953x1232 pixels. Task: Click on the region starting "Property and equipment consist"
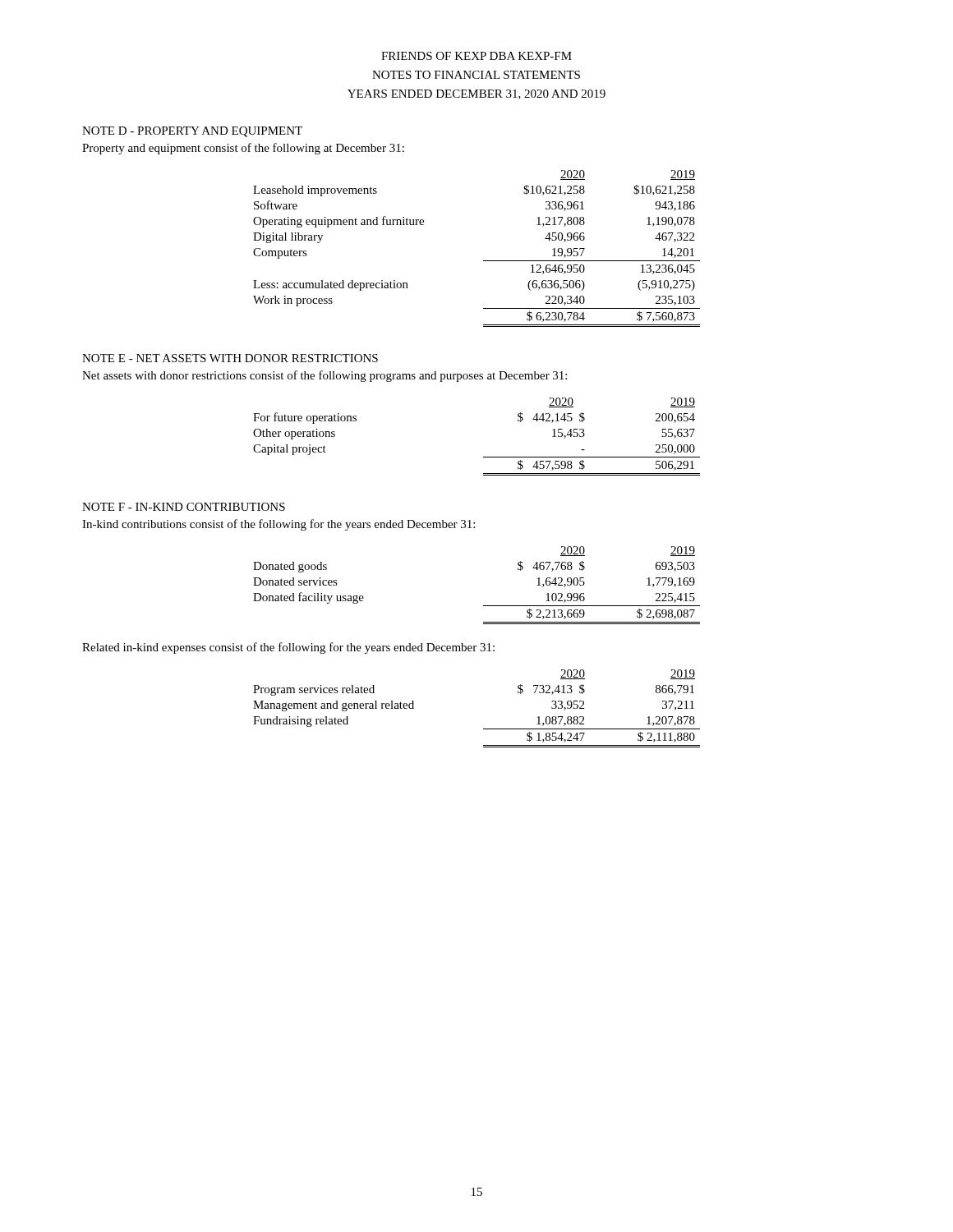coord(244,148)
